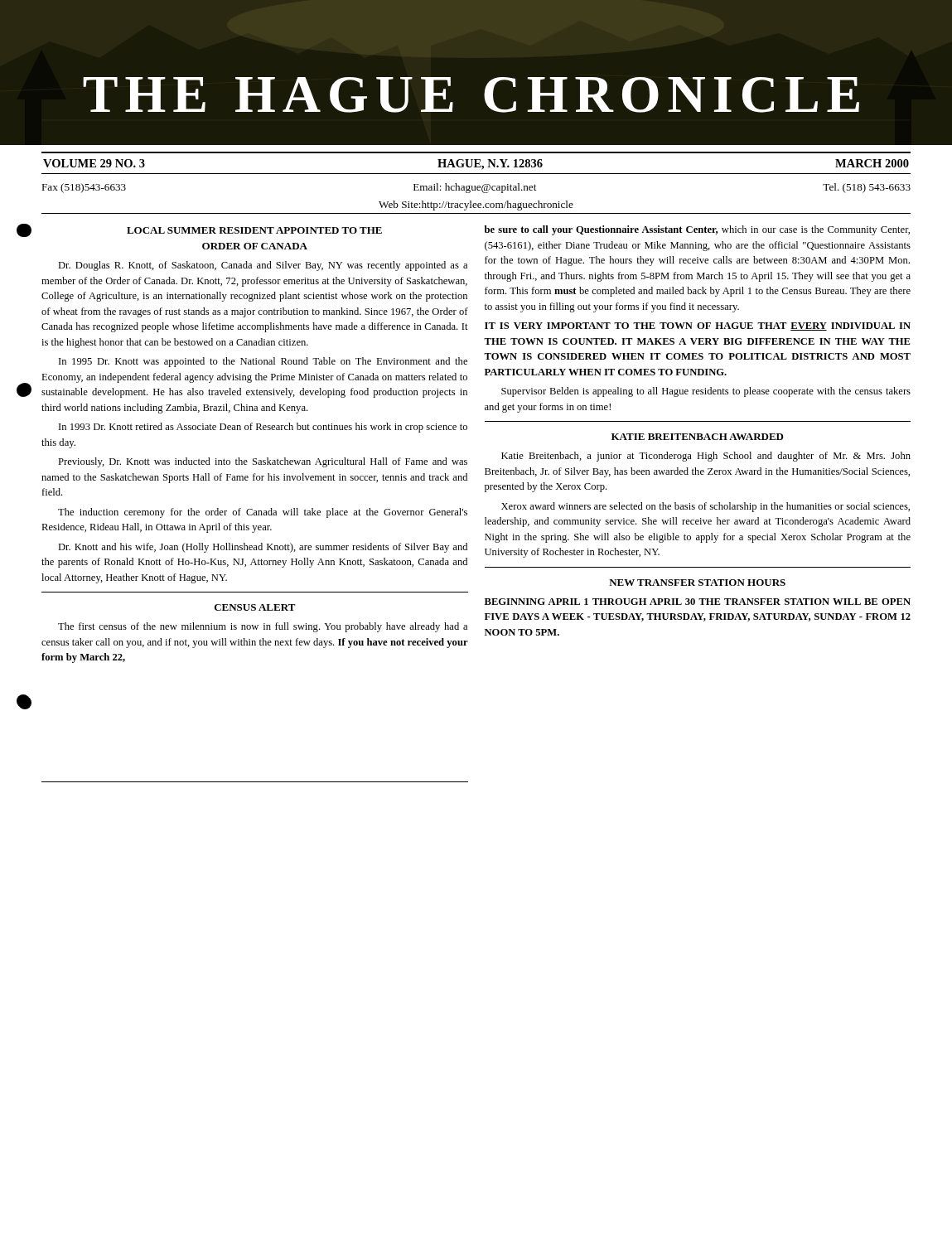952x1243 pixels.
Task: Where is the passage that starts "Fax (518)543-6633 Email:"?
Action: tap(476, 196)
